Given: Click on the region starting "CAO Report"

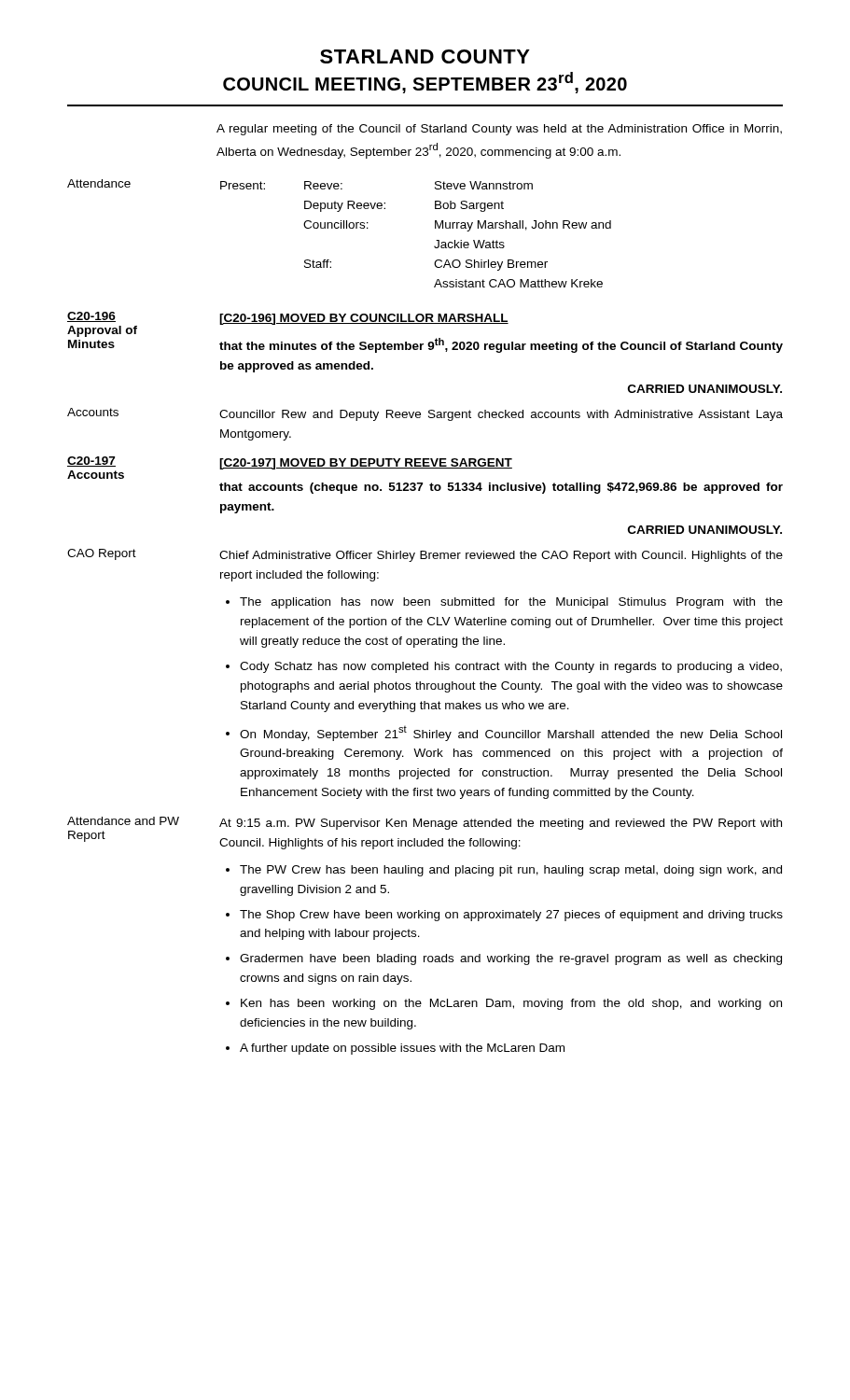Looking at the screenshot, I should 101,553.
